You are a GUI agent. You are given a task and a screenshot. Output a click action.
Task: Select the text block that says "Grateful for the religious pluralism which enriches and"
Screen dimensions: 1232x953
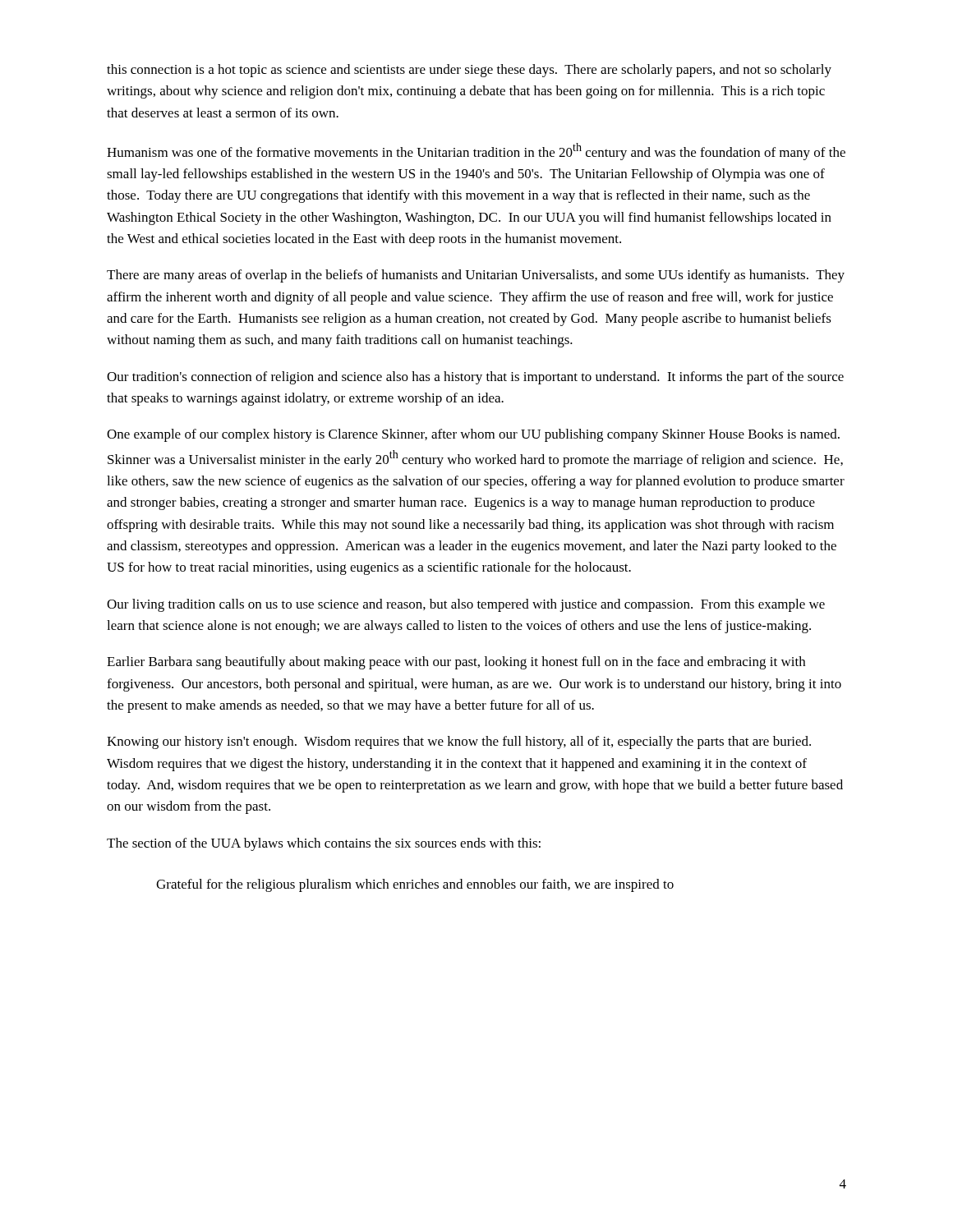click(x=415, y=884)
